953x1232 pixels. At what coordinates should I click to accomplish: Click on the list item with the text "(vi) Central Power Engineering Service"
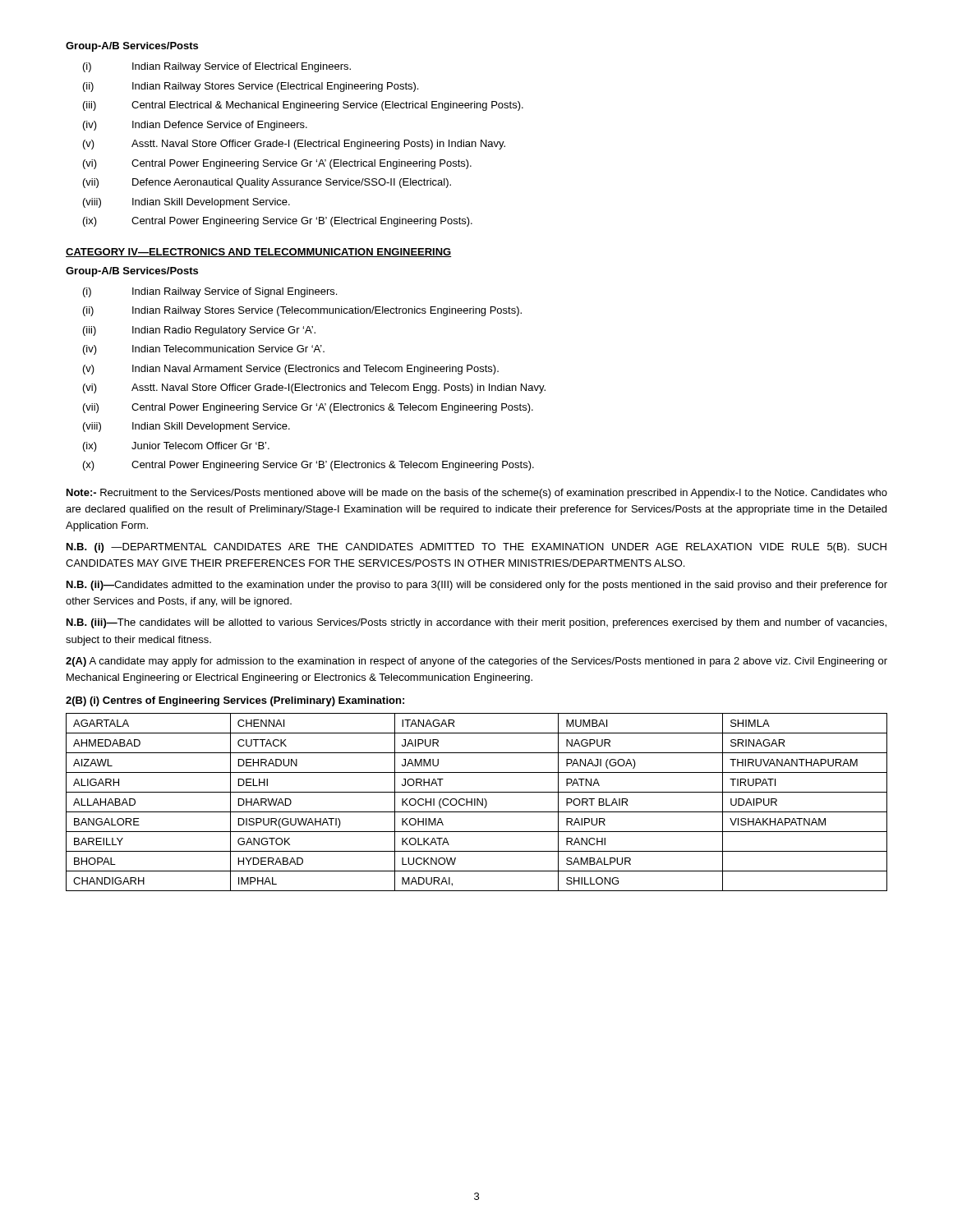click(x=476, y=163)
